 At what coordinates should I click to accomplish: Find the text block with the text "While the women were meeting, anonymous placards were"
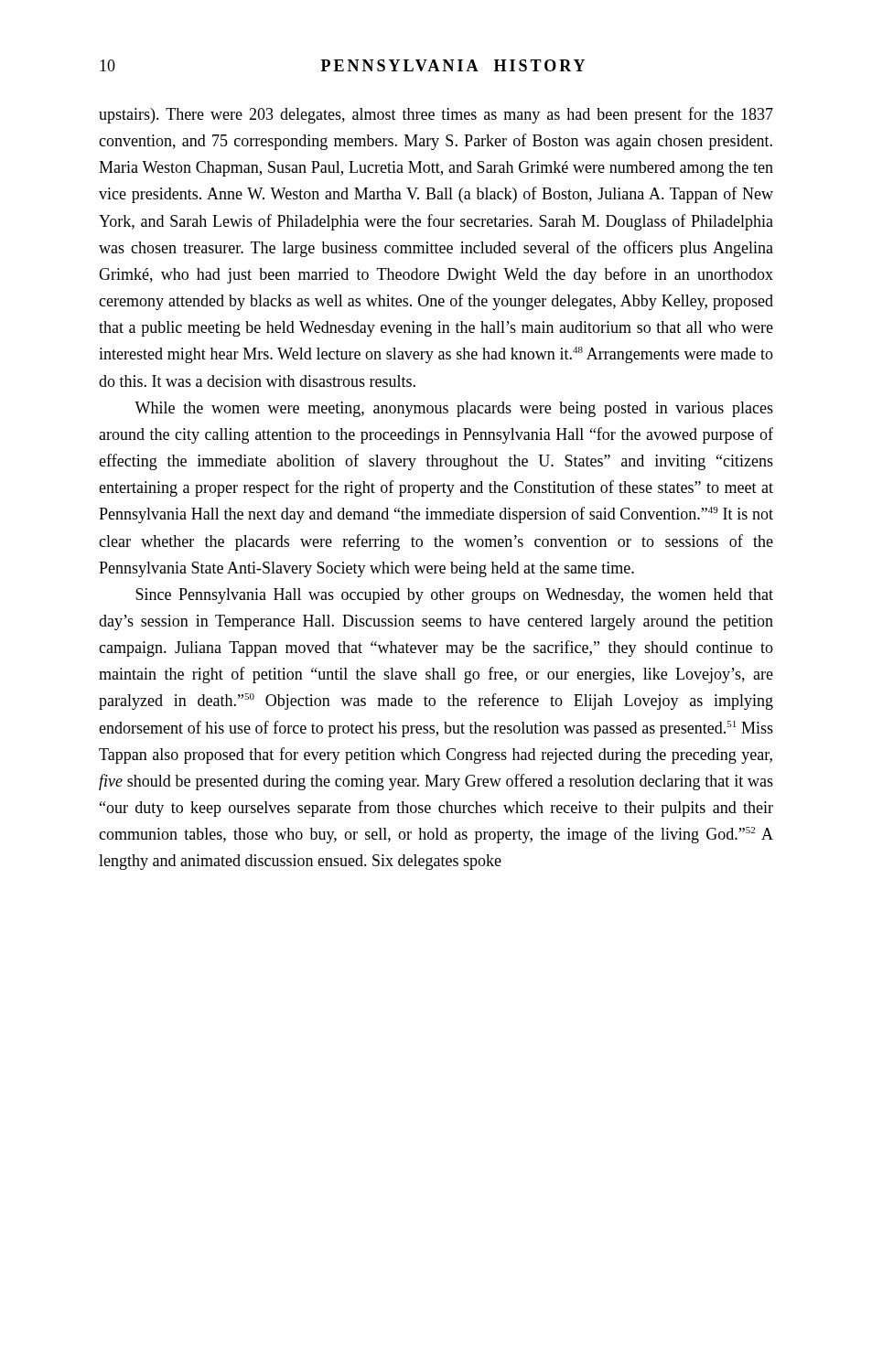click(x=436, y=488)
